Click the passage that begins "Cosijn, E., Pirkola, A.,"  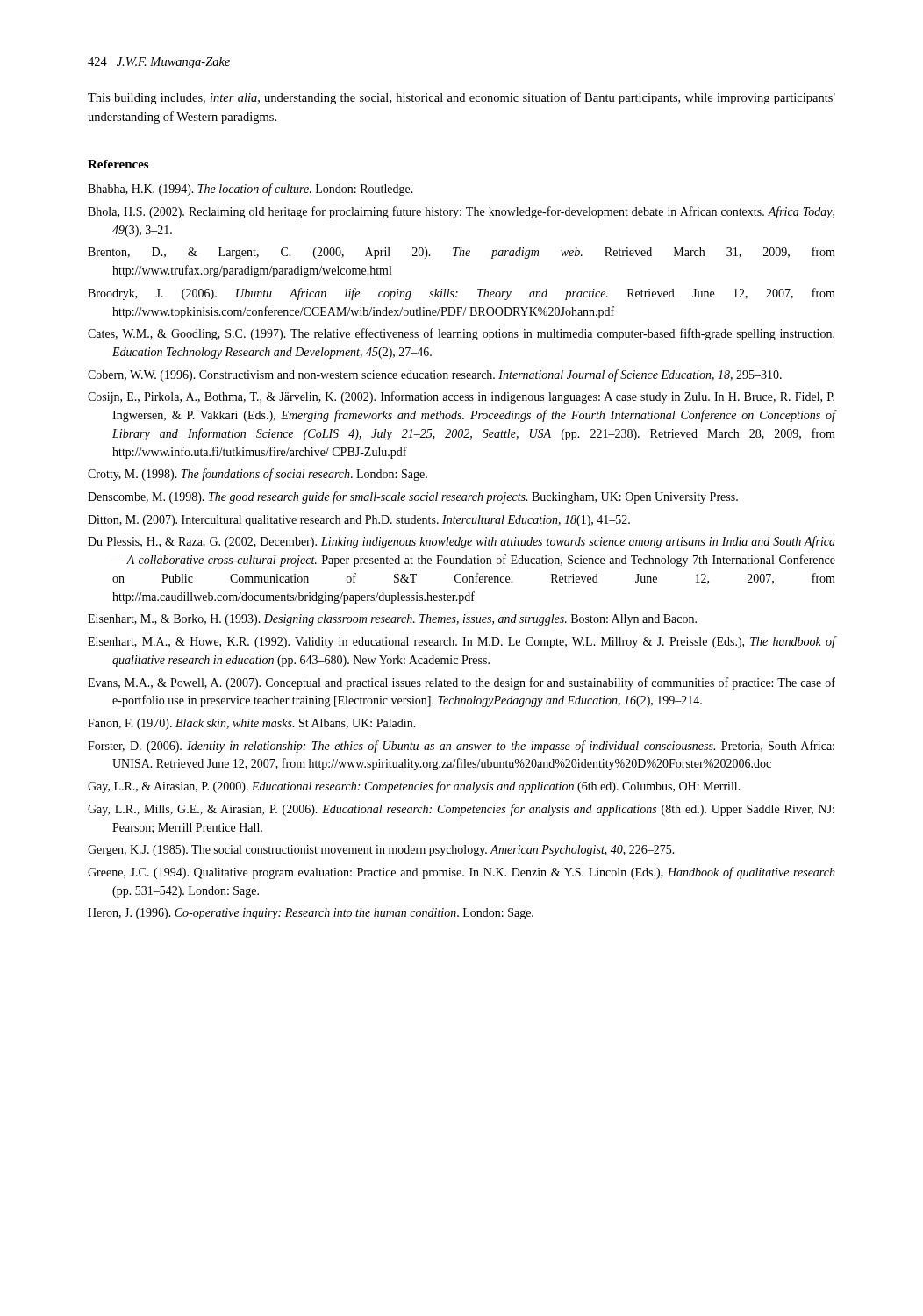pos(462,425)
